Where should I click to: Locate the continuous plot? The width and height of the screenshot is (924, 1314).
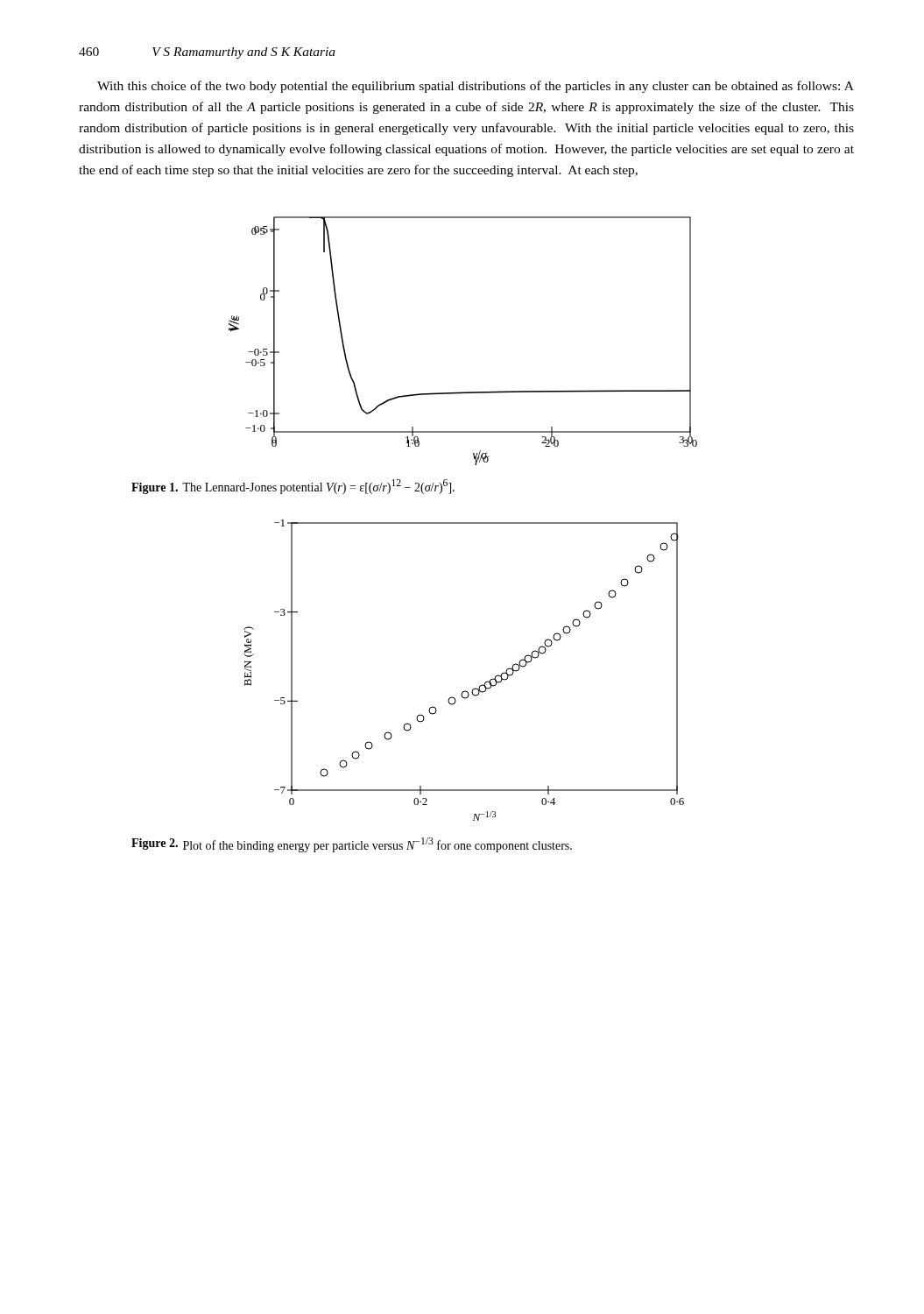[x=466, y=334]
